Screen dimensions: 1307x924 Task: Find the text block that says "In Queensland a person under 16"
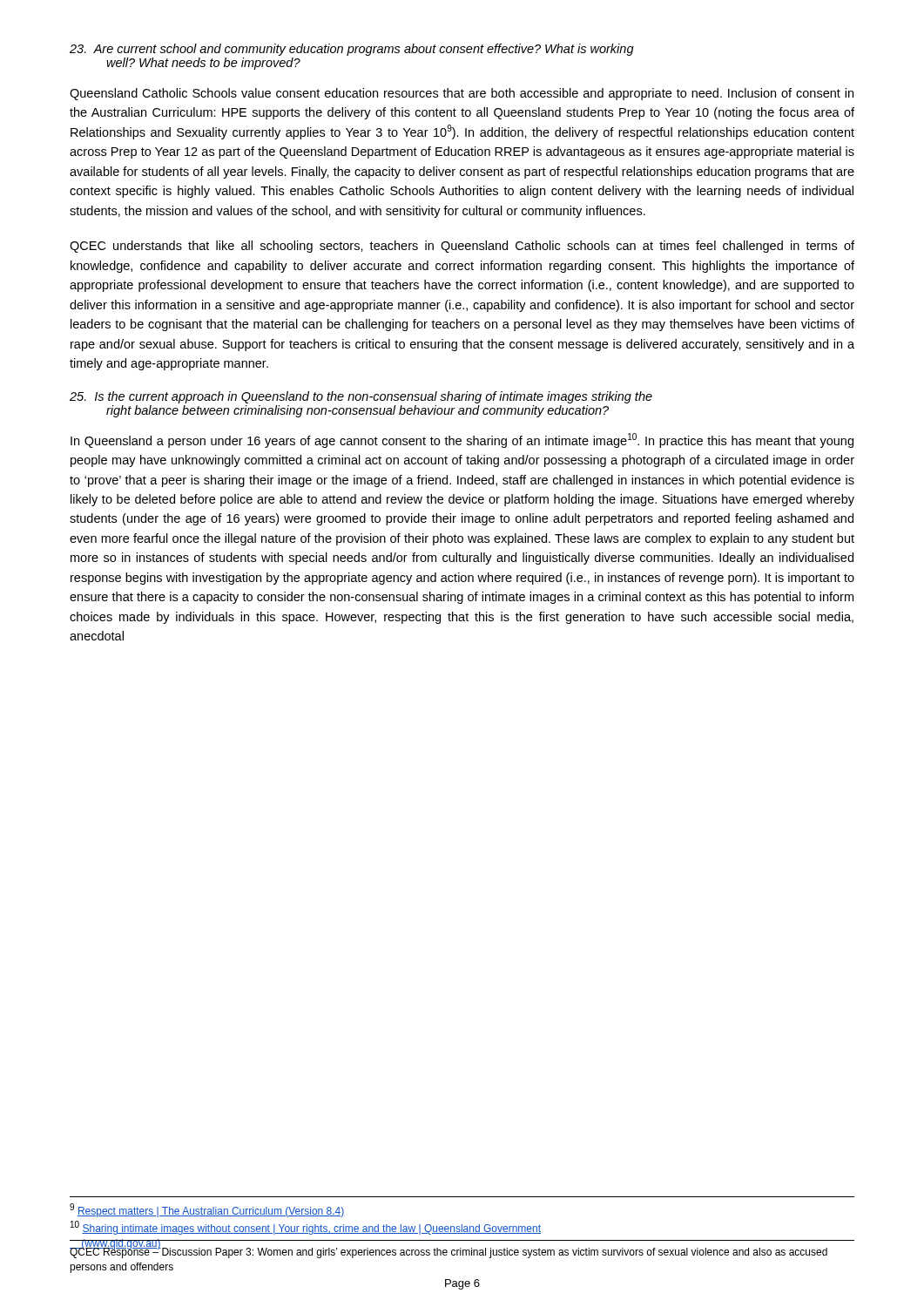(x=462, y=539)
